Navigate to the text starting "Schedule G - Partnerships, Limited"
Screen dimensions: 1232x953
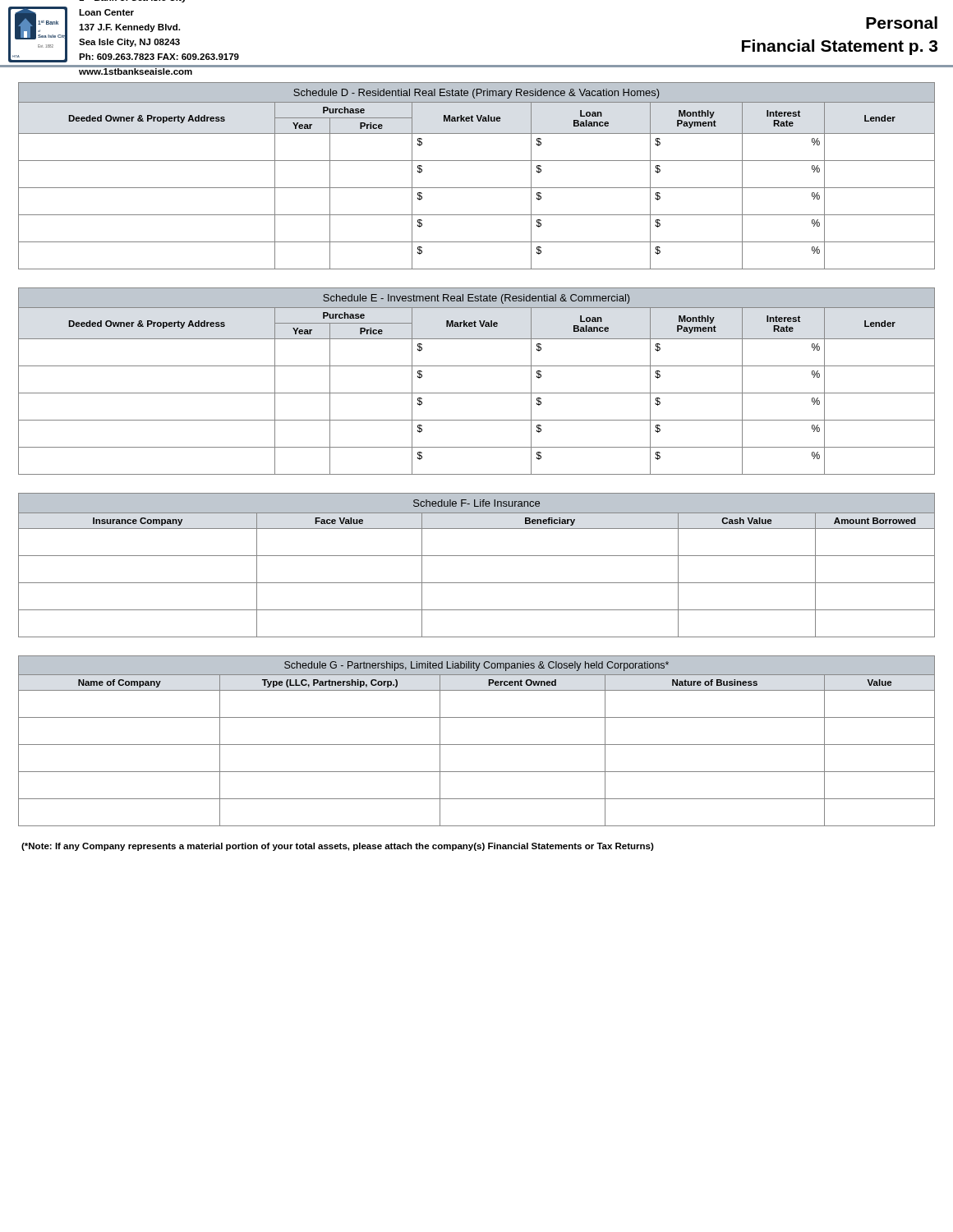click(x=476, y=665)
